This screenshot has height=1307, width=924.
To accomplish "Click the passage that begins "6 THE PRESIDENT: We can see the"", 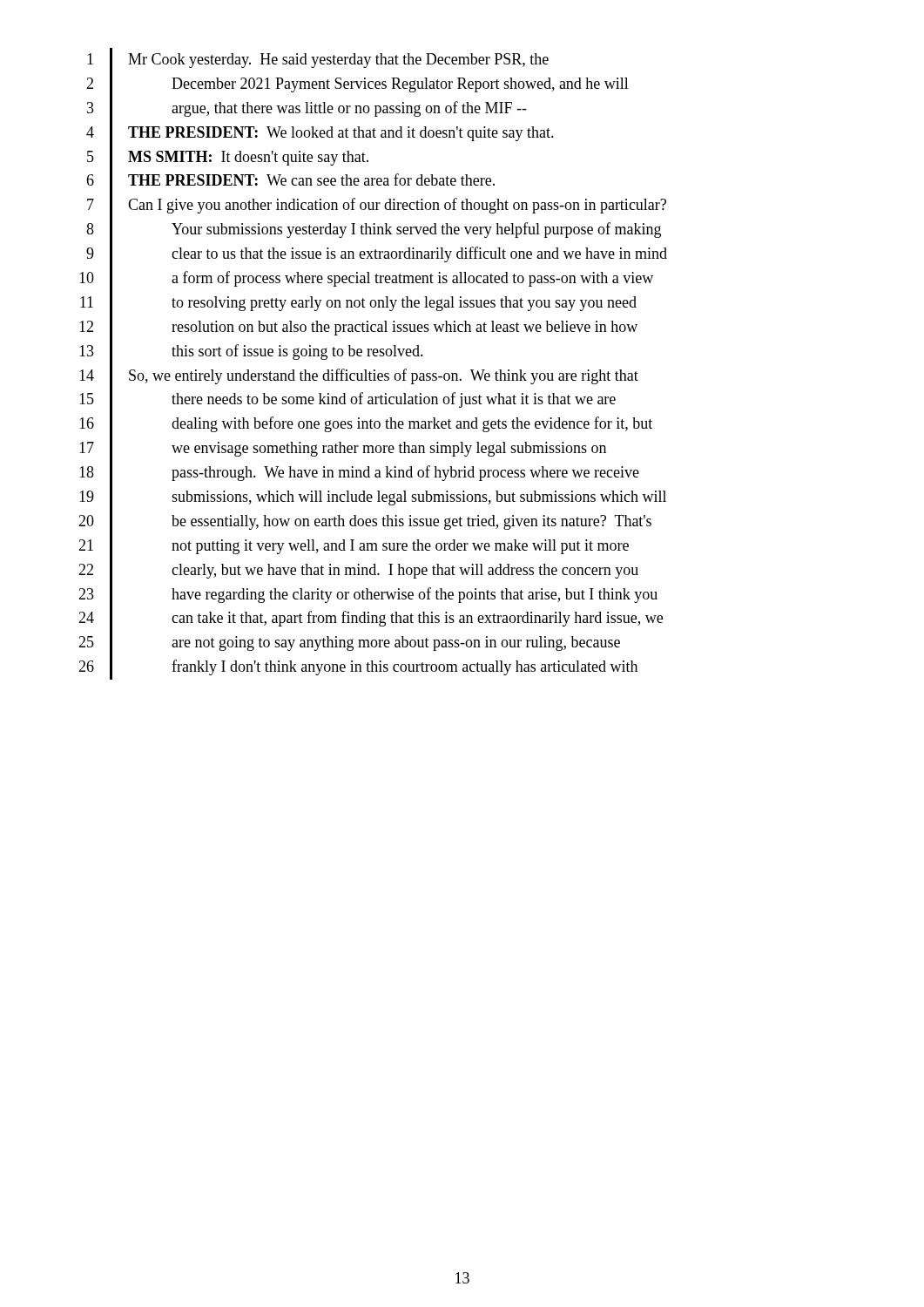I will pos(462,182).
